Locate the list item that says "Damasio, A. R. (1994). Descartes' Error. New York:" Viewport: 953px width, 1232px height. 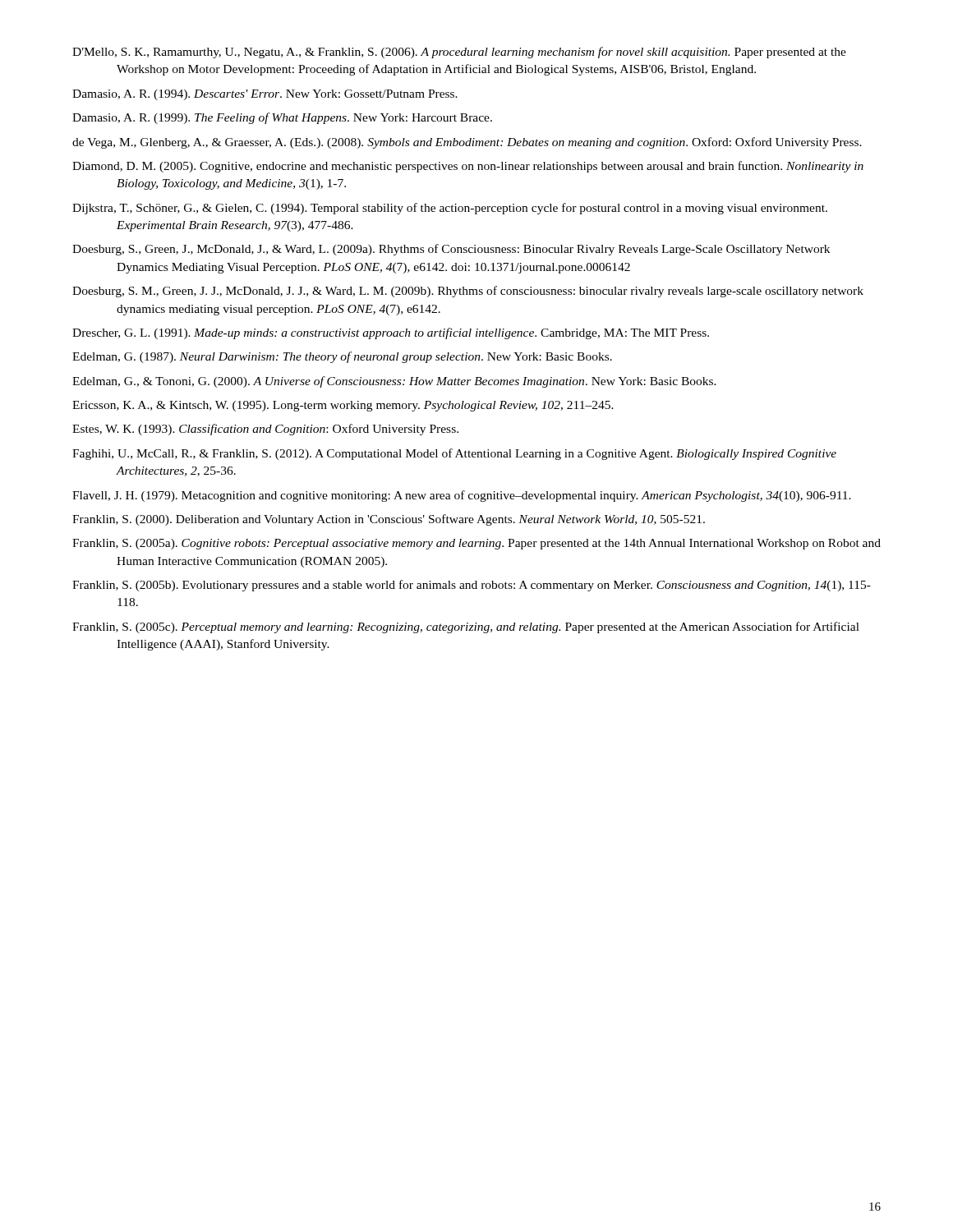coord(265,93)
